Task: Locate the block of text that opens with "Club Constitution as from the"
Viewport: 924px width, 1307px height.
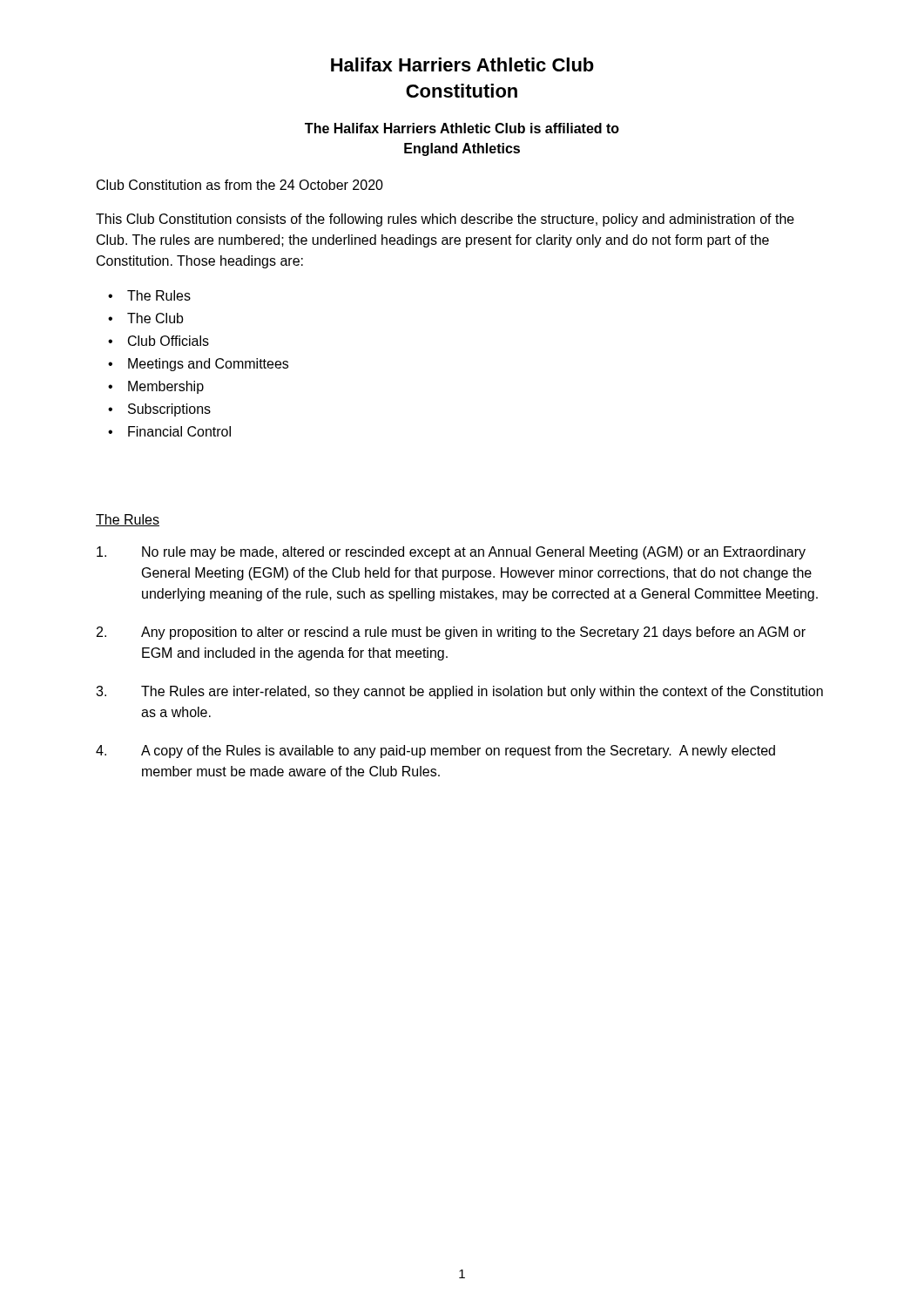Action: 240,185
